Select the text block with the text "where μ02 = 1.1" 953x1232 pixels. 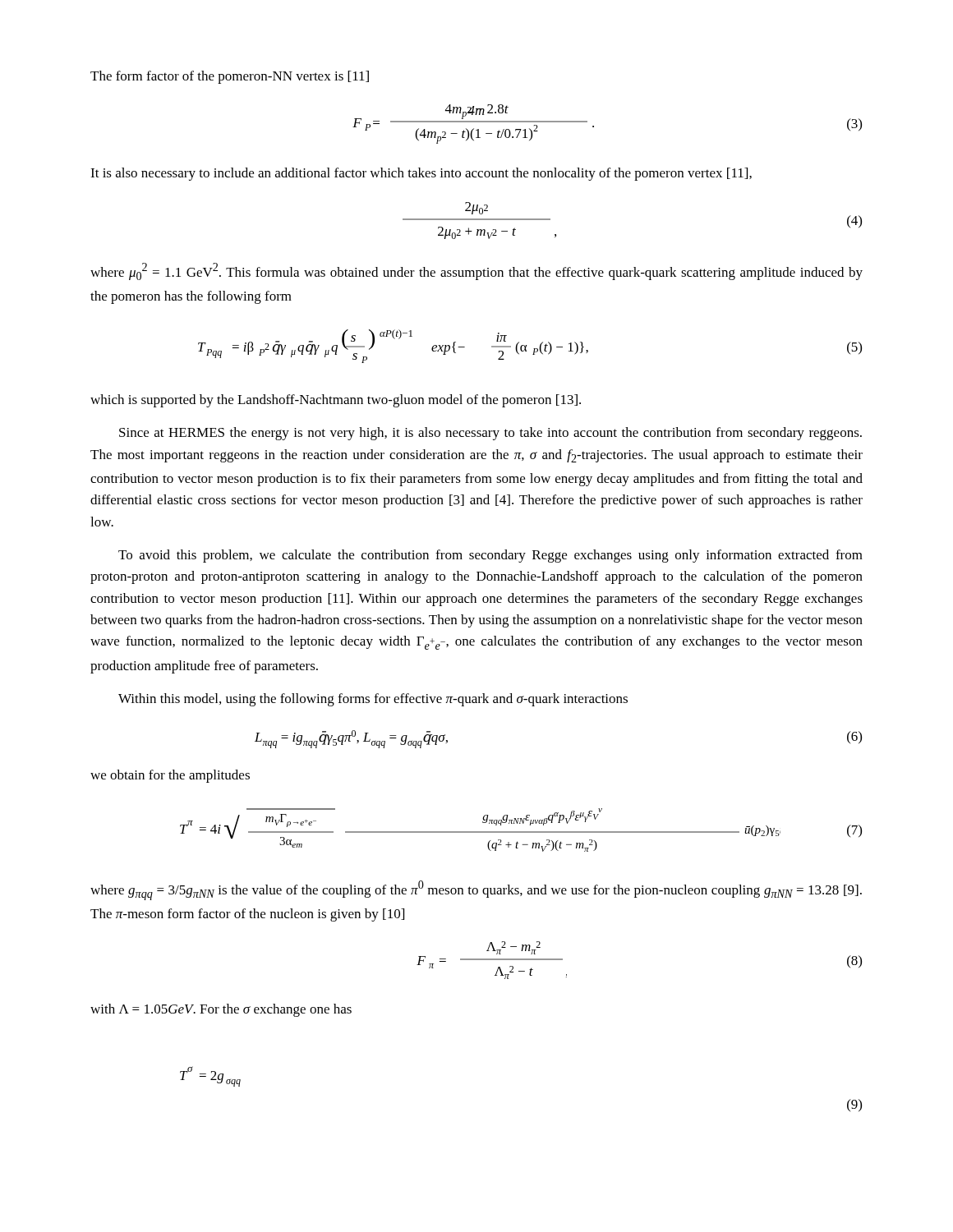pyautogui.click(x=476, y=283)
